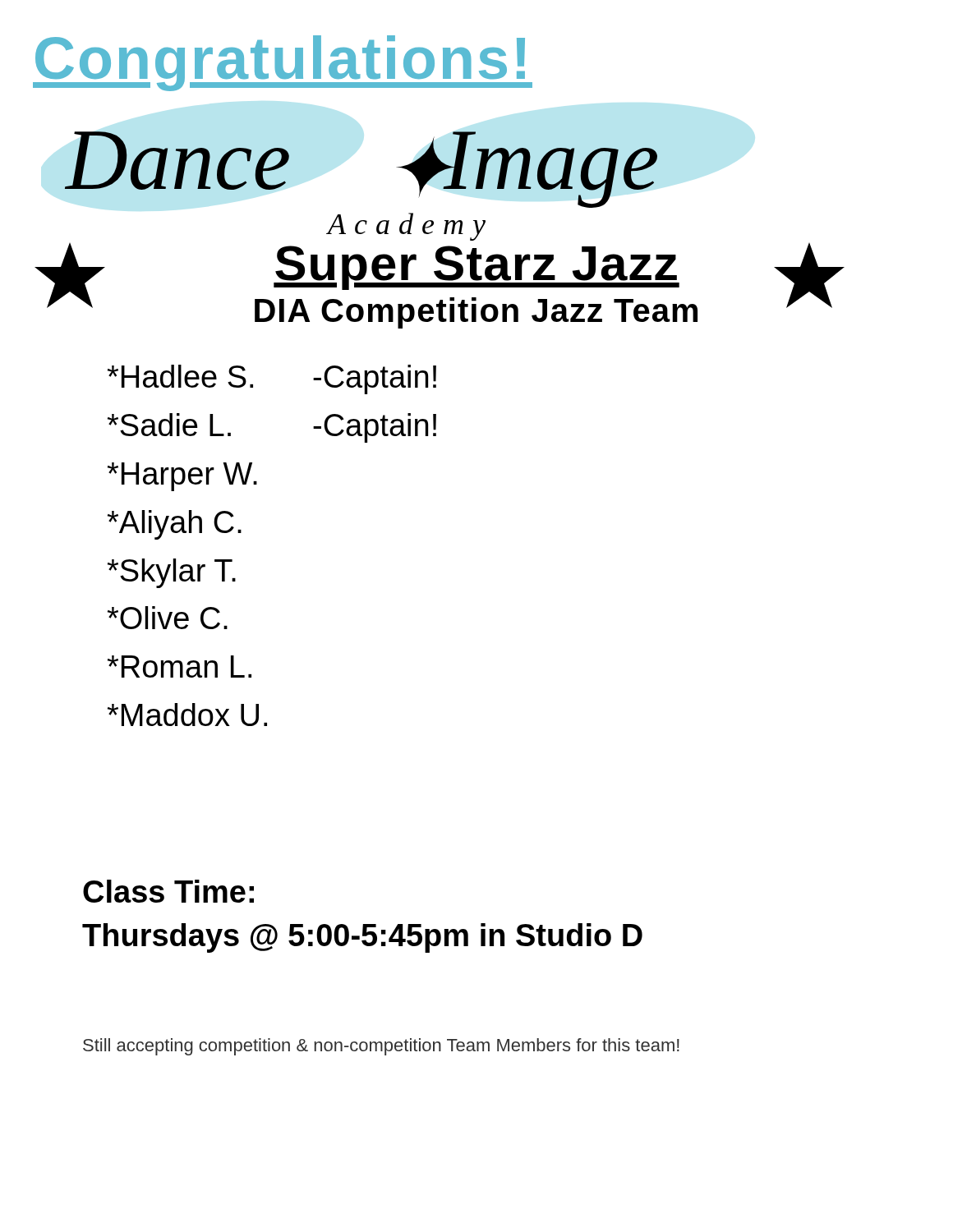Screen dimensions: 1232x953
Task: Navigate to the passage starting "Super Starz Jazz DIA"
Action: click(x=476, y=283)
